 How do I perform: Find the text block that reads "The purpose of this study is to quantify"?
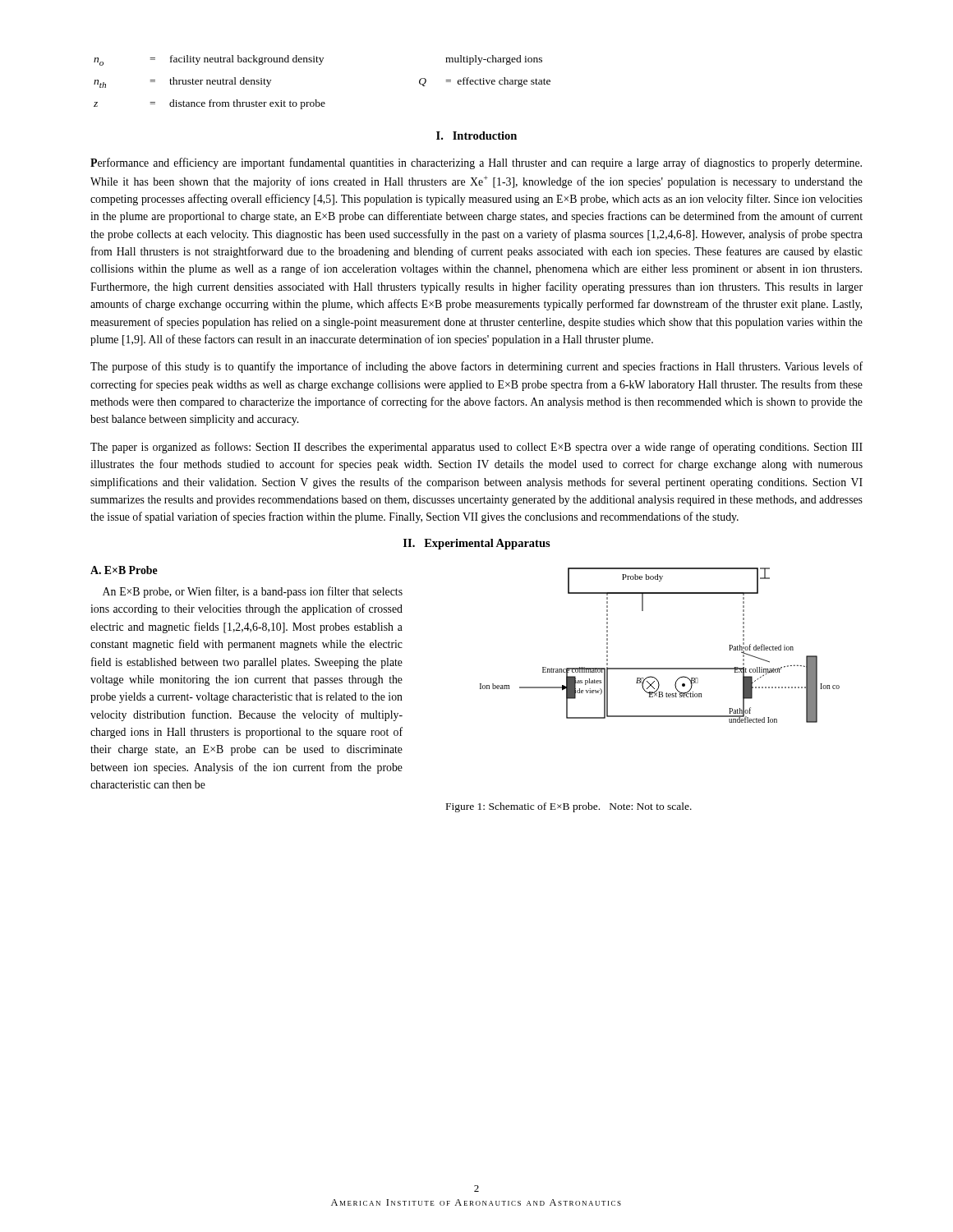476,393
